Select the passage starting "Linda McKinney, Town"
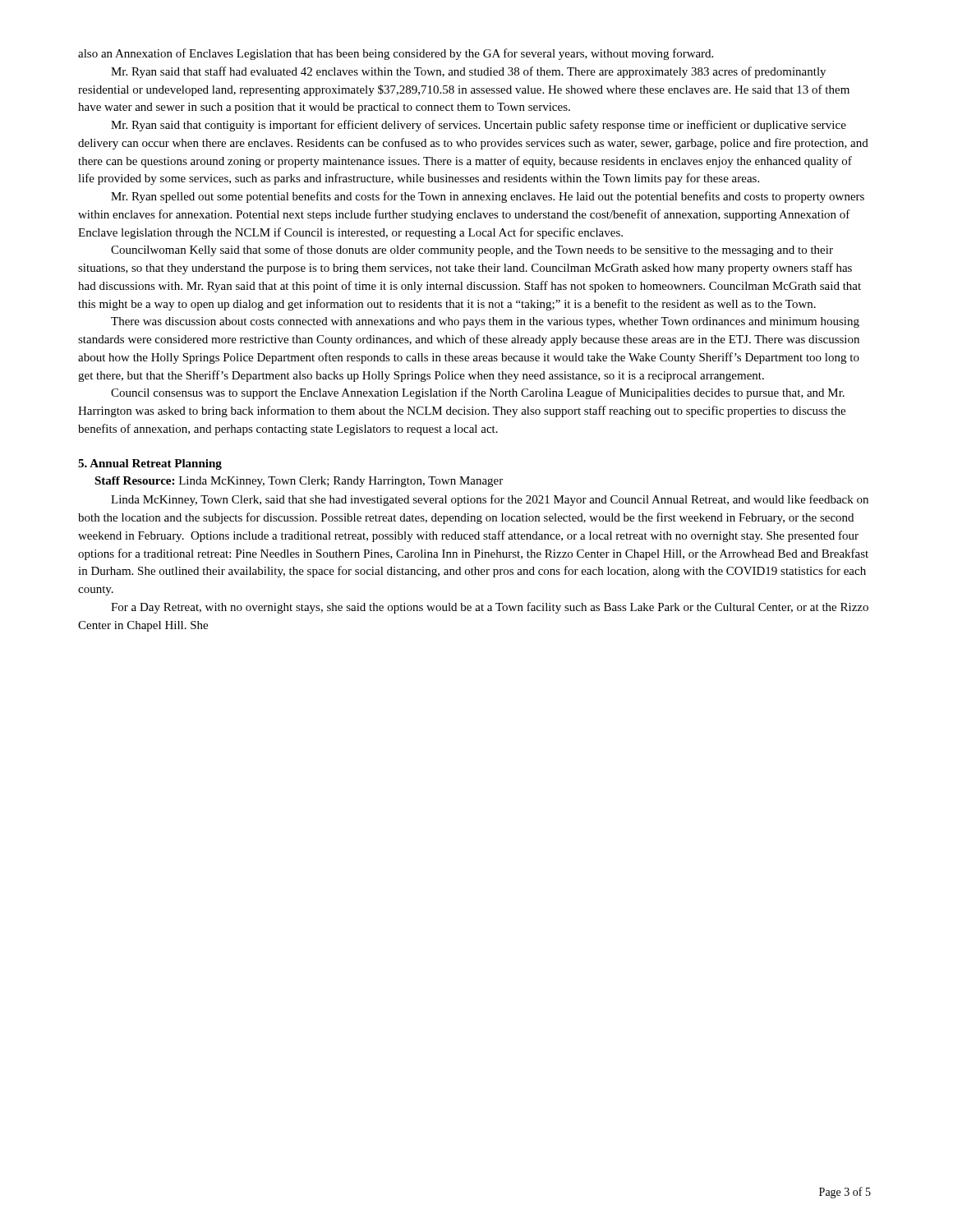The height and width of the screenshot is (1232, 953). [x=474, y=545]
